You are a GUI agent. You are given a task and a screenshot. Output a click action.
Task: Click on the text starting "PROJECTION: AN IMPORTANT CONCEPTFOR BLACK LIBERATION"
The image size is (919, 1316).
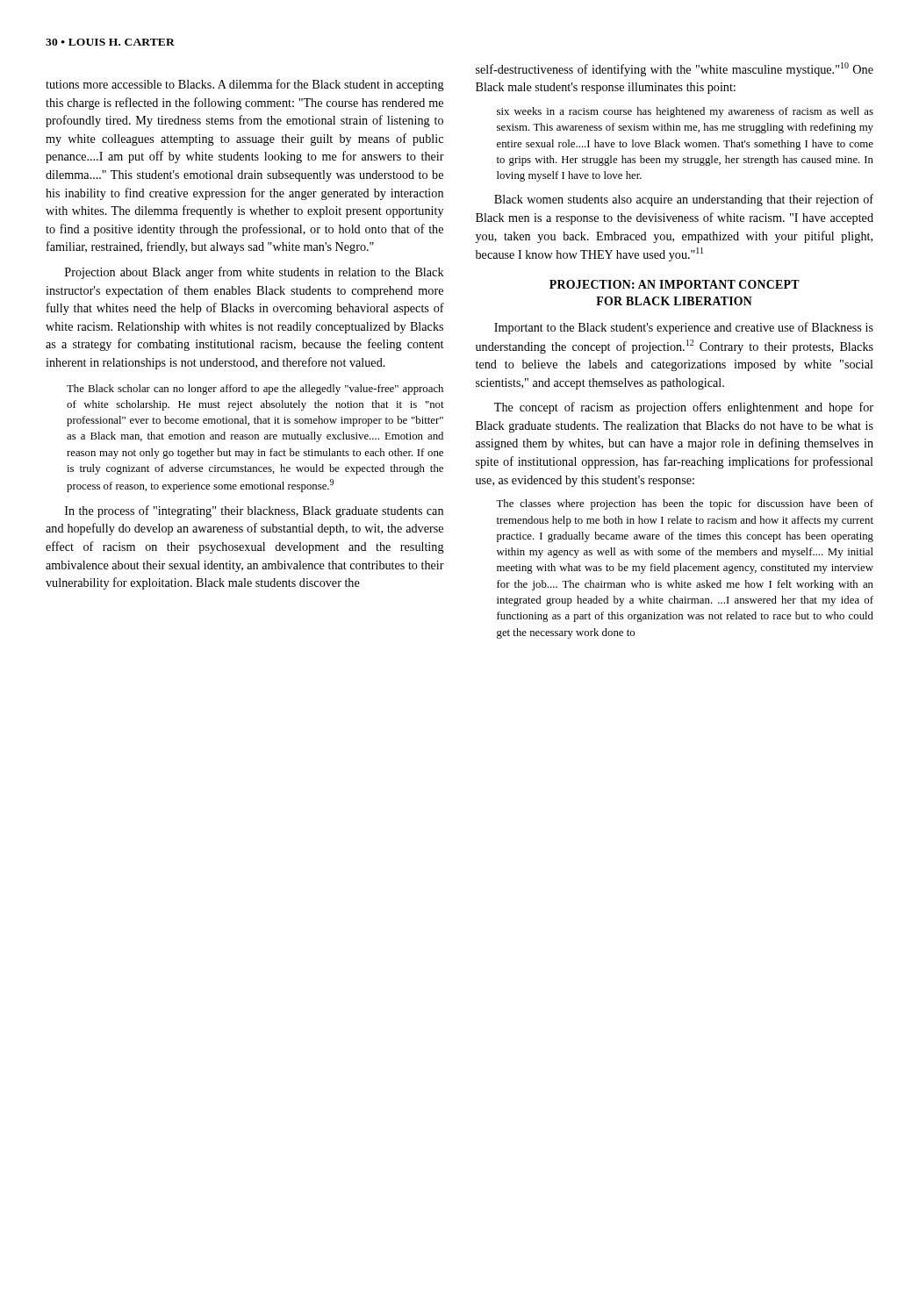(674, 293)
